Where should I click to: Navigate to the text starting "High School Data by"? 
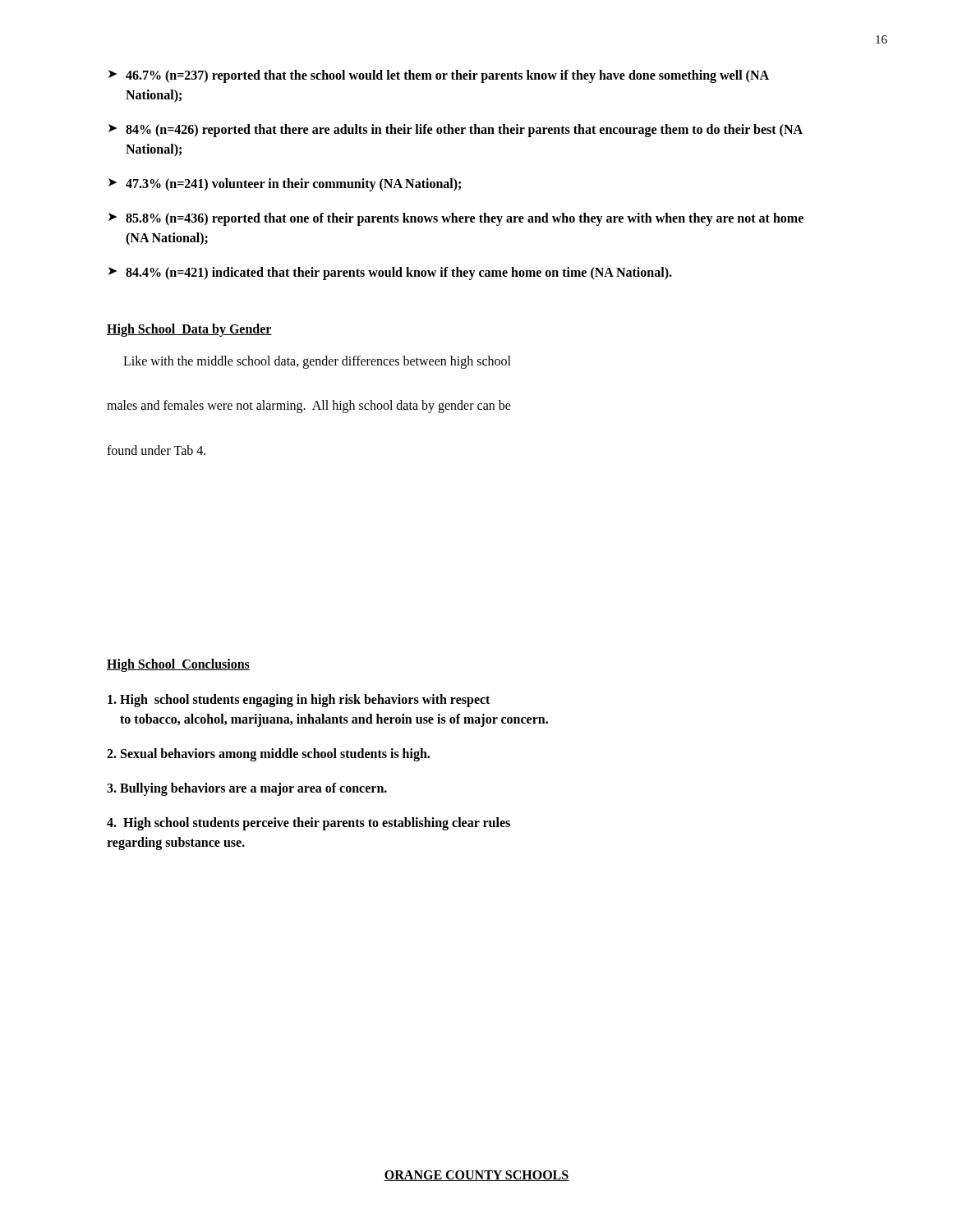point(189,329)
